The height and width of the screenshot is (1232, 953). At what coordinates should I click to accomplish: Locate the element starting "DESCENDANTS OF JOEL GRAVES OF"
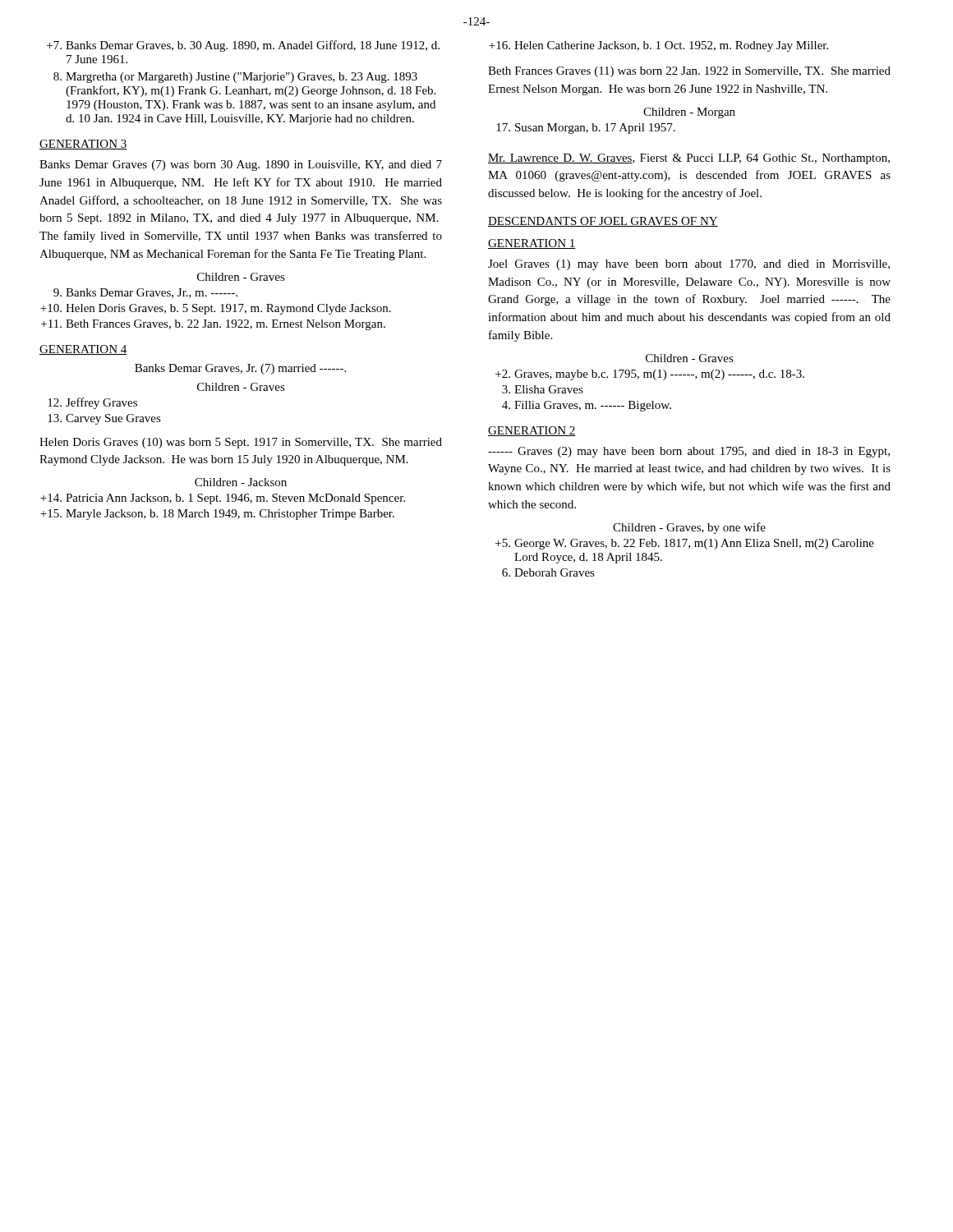[x=603, y=221]
